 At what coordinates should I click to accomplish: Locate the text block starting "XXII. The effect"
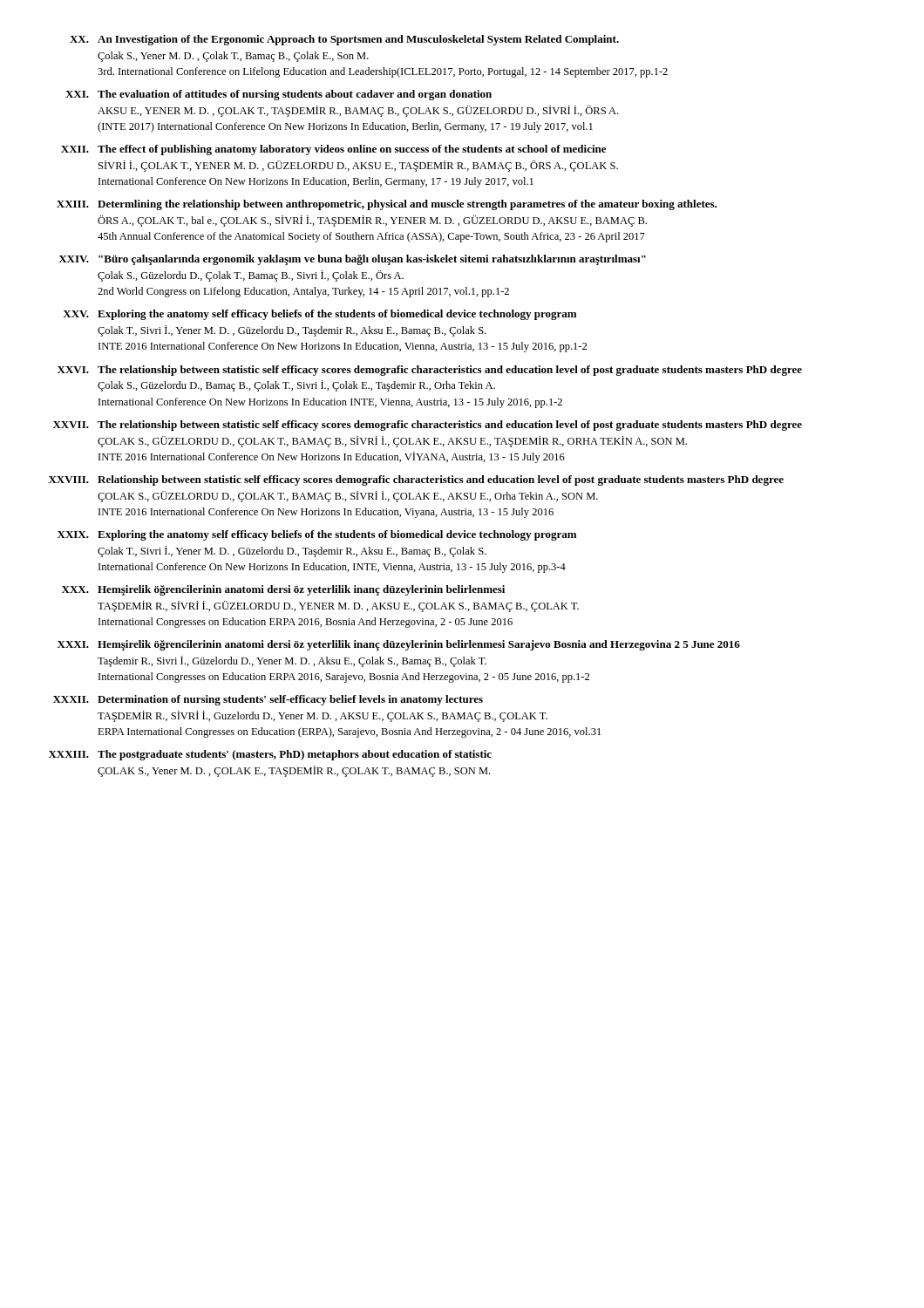click(x=462, y=165)
